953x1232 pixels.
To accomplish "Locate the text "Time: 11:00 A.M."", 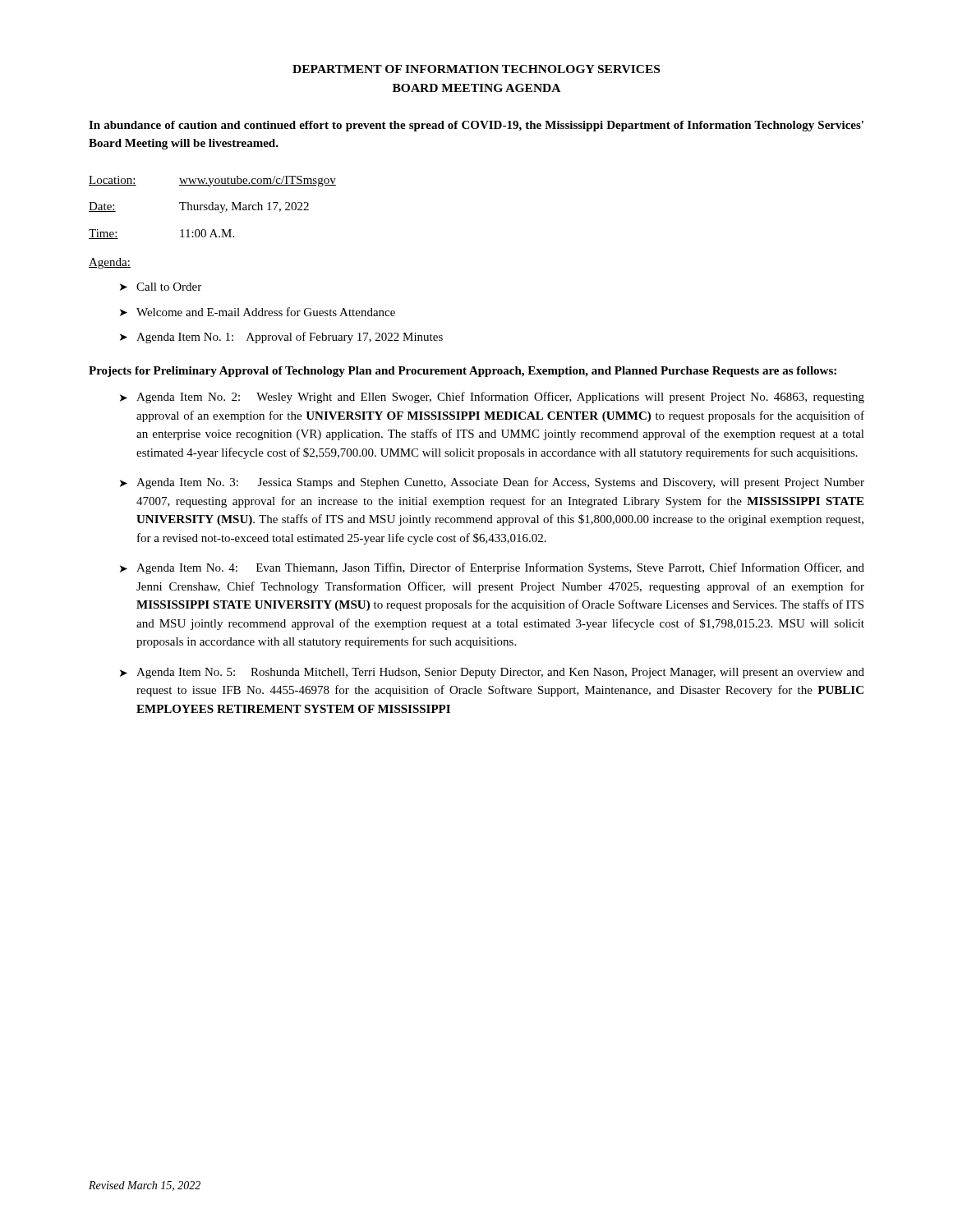I will (104, 234).
